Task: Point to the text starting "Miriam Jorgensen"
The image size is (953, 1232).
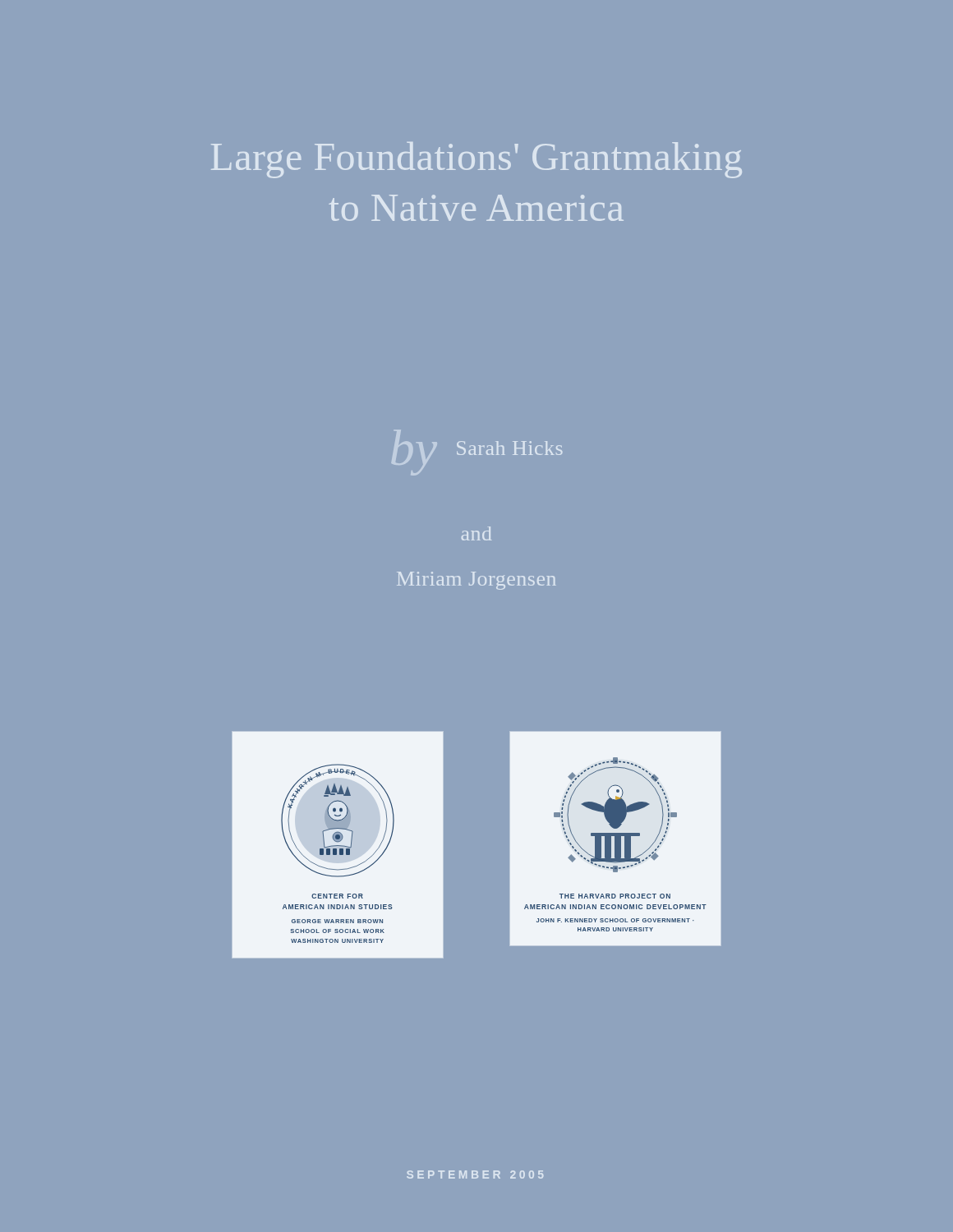Action: [x=476, y=579]
